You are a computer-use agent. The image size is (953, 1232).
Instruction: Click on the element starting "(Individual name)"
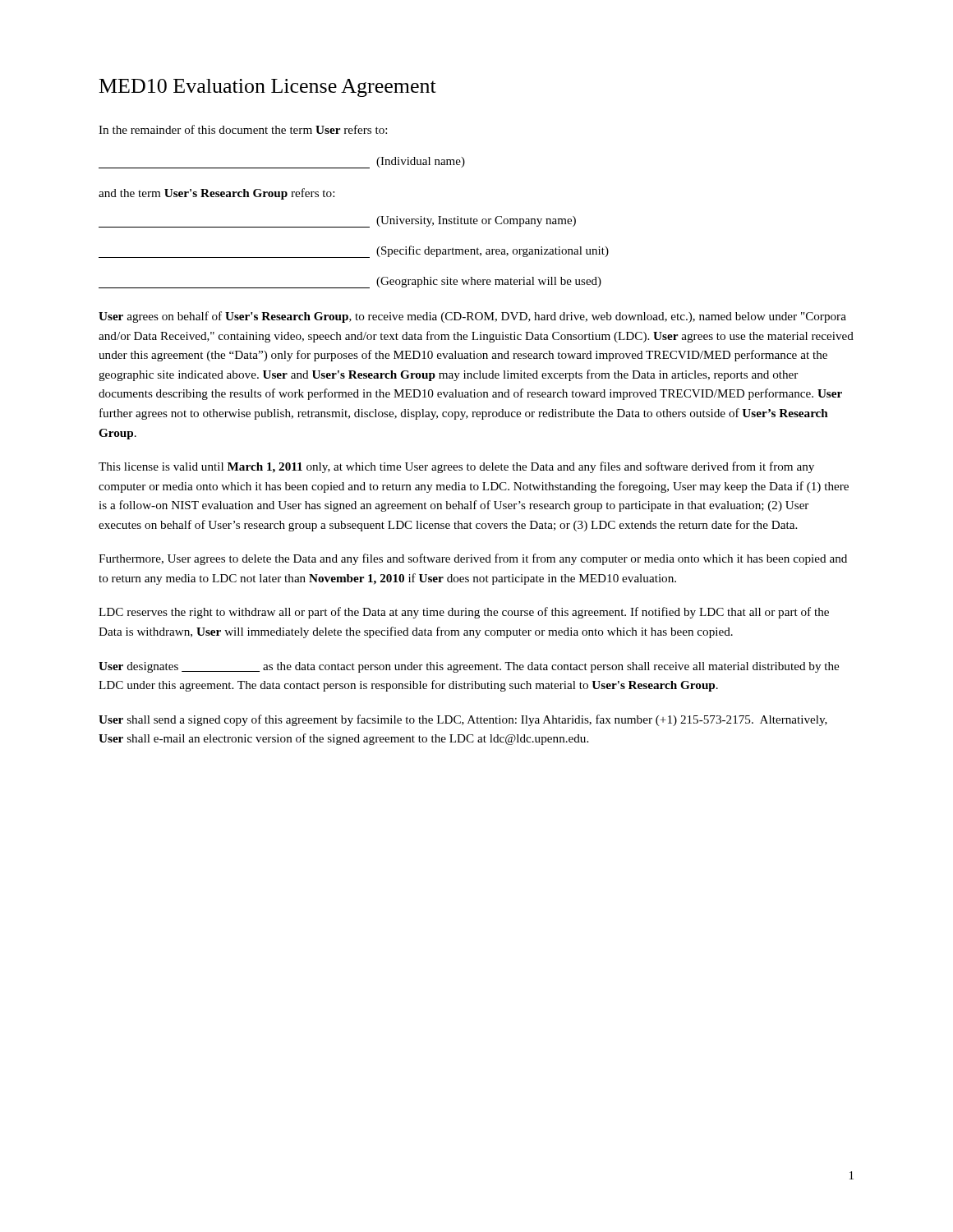click(476, 160)
